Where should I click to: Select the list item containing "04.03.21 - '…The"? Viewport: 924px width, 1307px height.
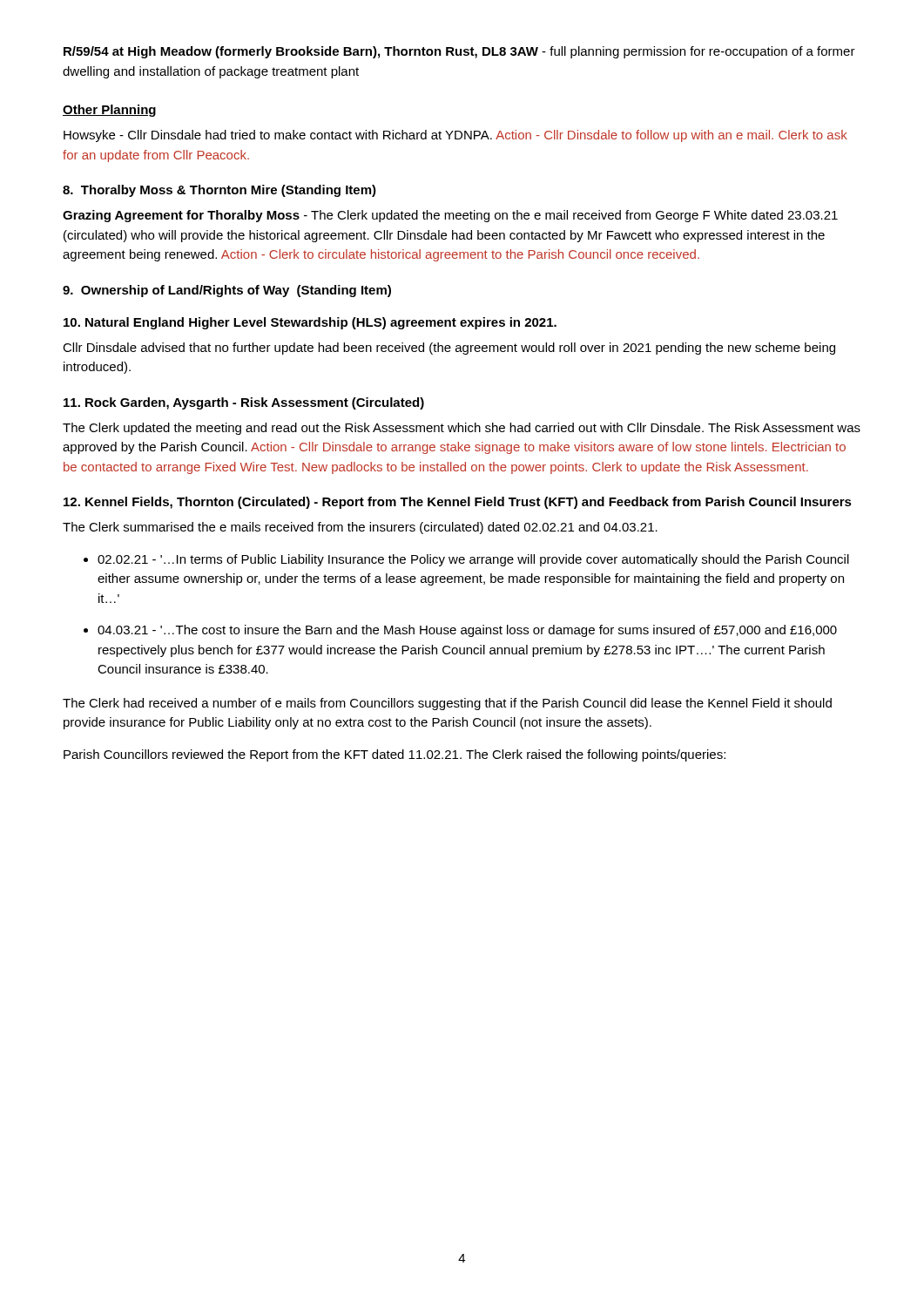pos(467,649)
